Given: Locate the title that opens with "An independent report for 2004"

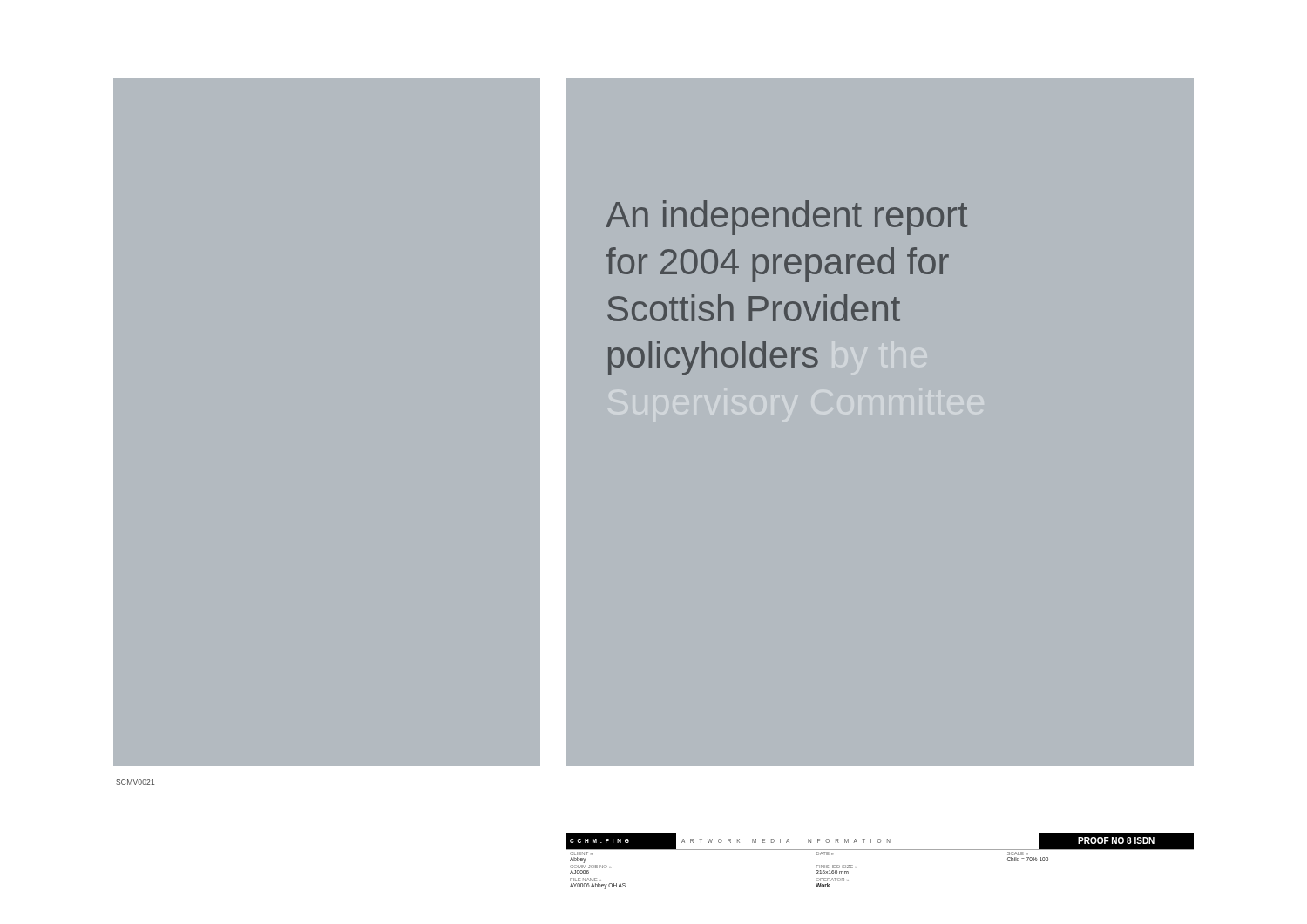Looking at the screenshot, I should click(x=796, y=308).
